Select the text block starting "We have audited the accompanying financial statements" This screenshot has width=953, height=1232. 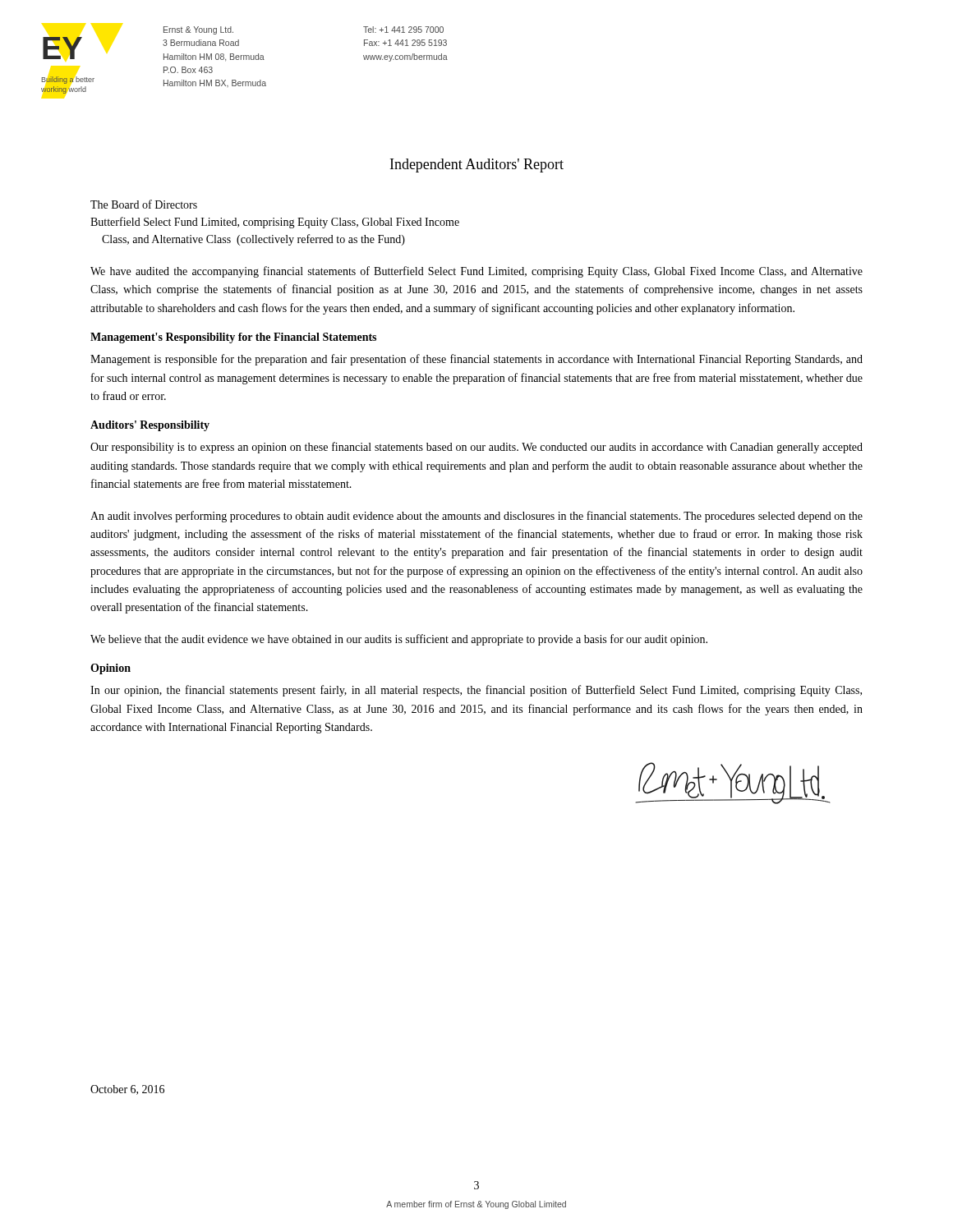click(x=476, y=290)
